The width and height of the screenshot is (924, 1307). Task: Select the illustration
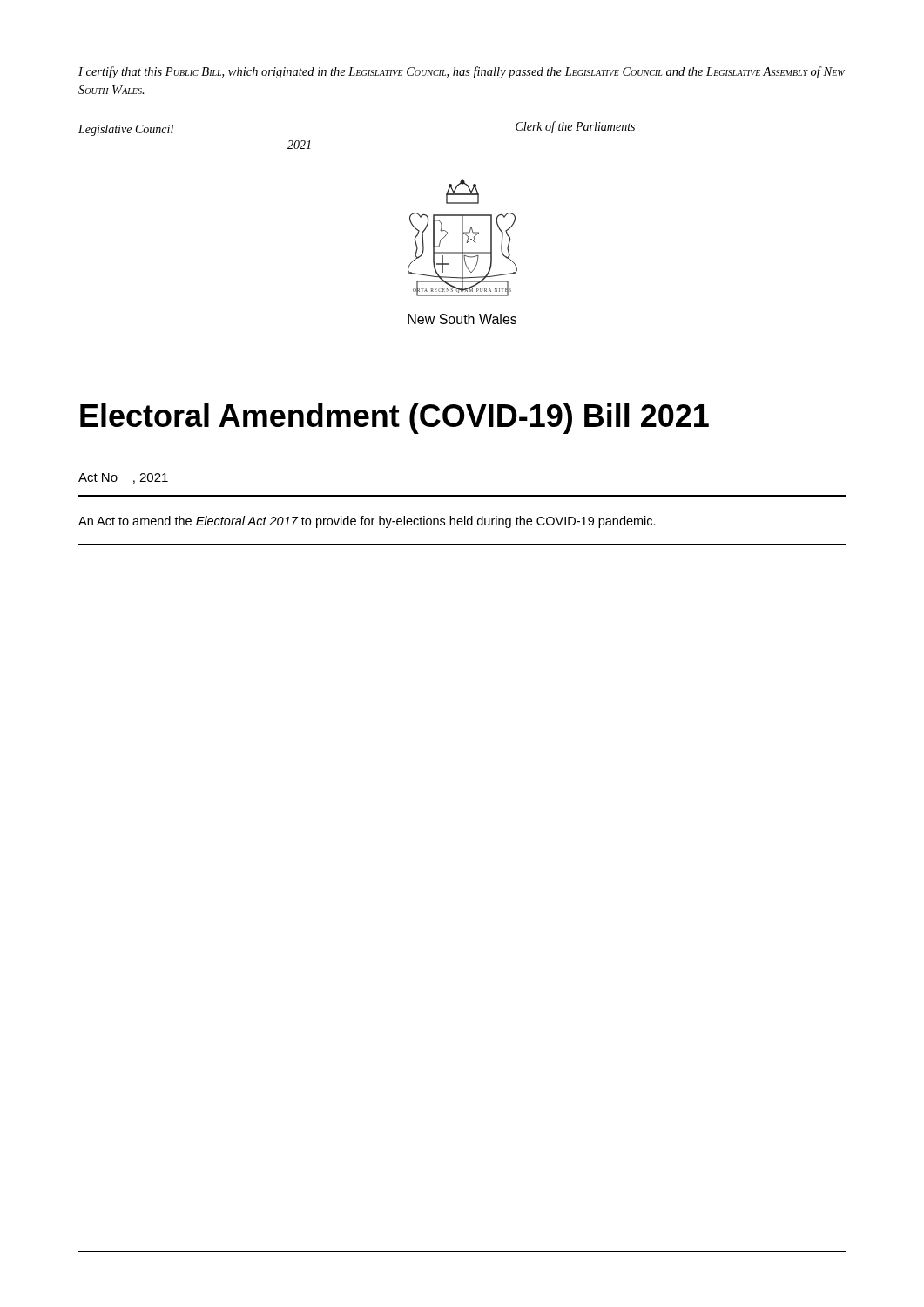pos(462,242)
